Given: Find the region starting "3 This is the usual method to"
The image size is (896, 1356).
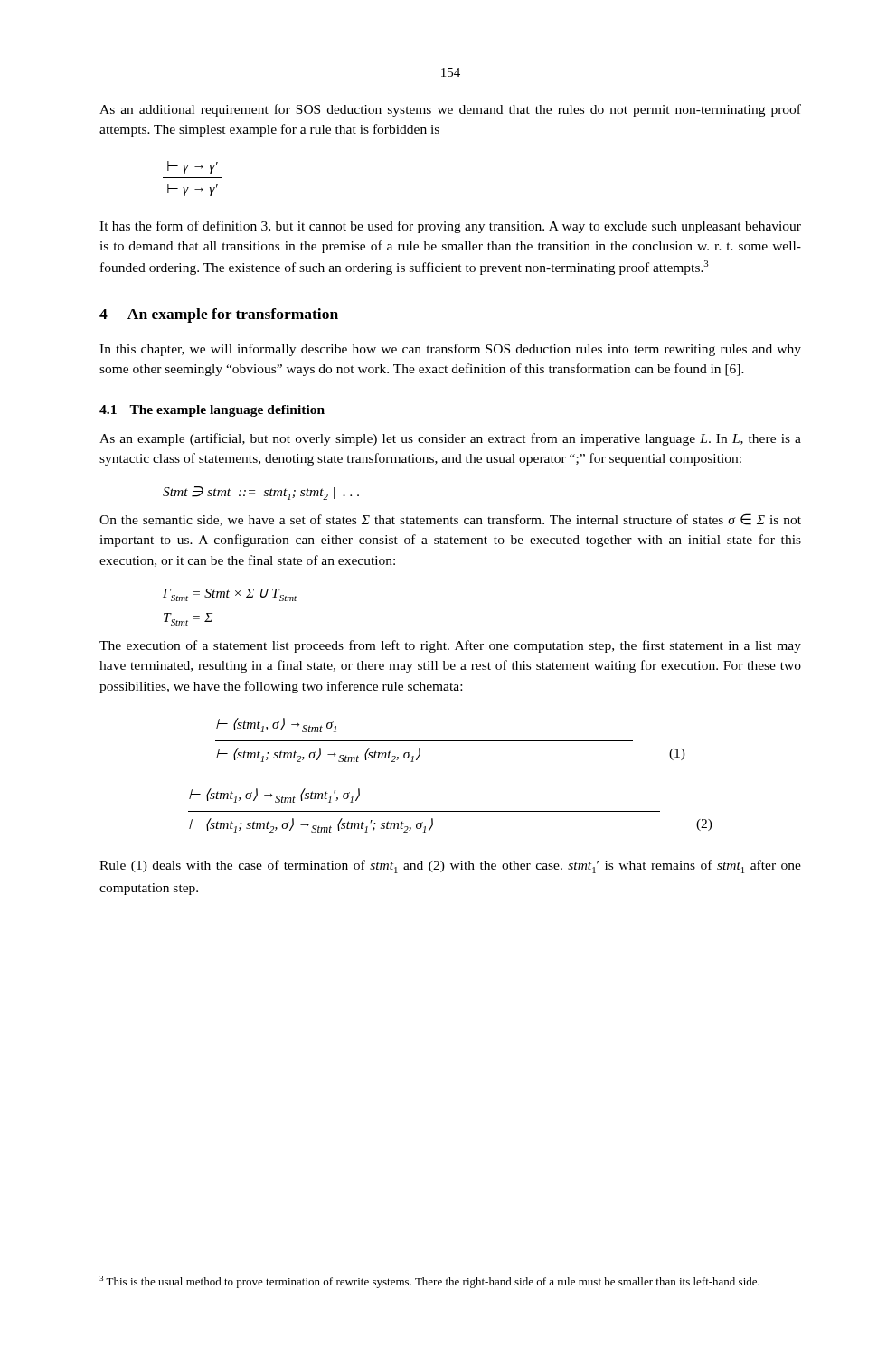Looking at the screenshot, I should [450, 1279].
